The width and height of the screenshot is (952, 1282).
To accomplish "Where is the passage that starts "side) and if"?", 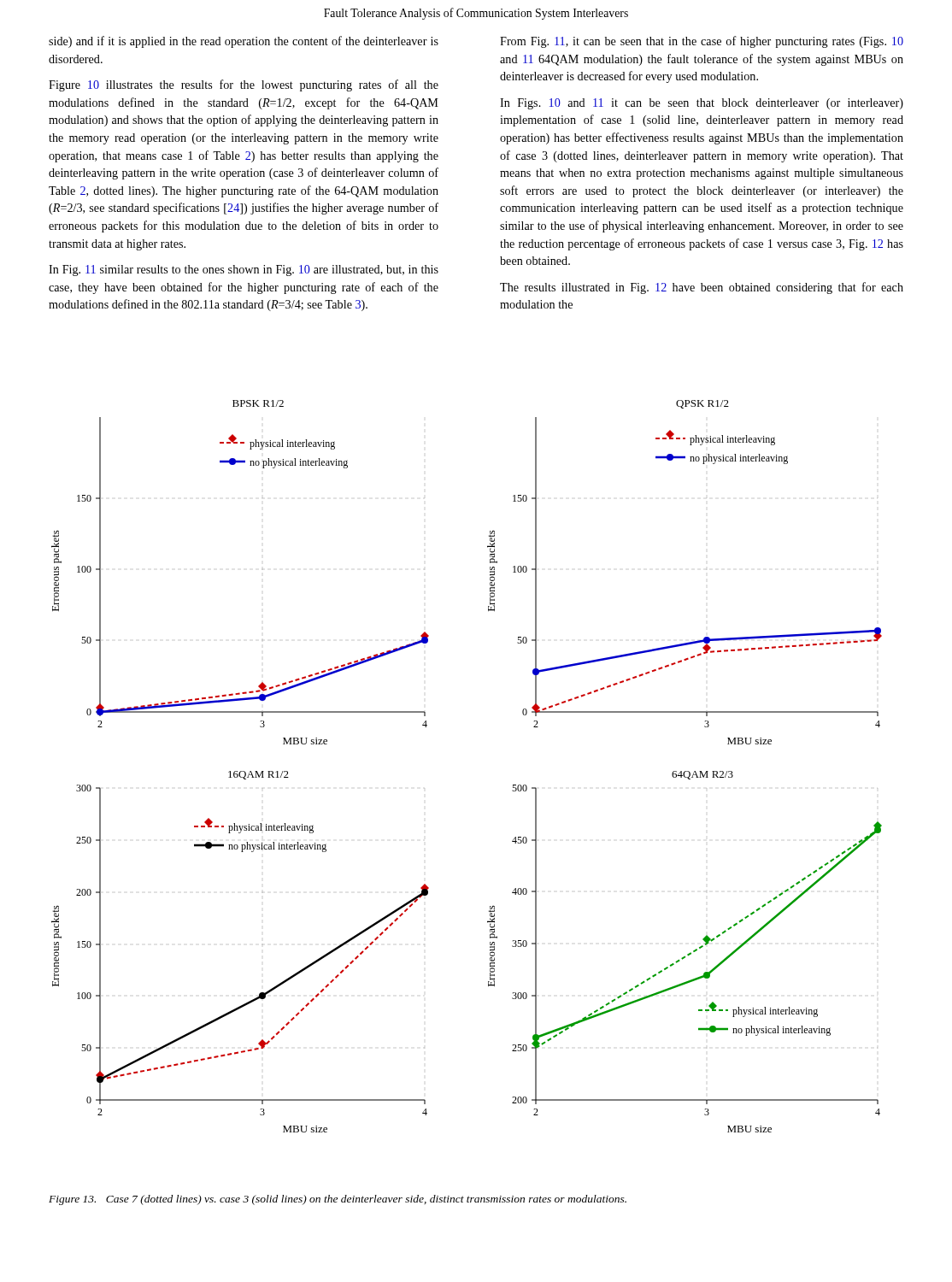I will [x=244, y=173].
